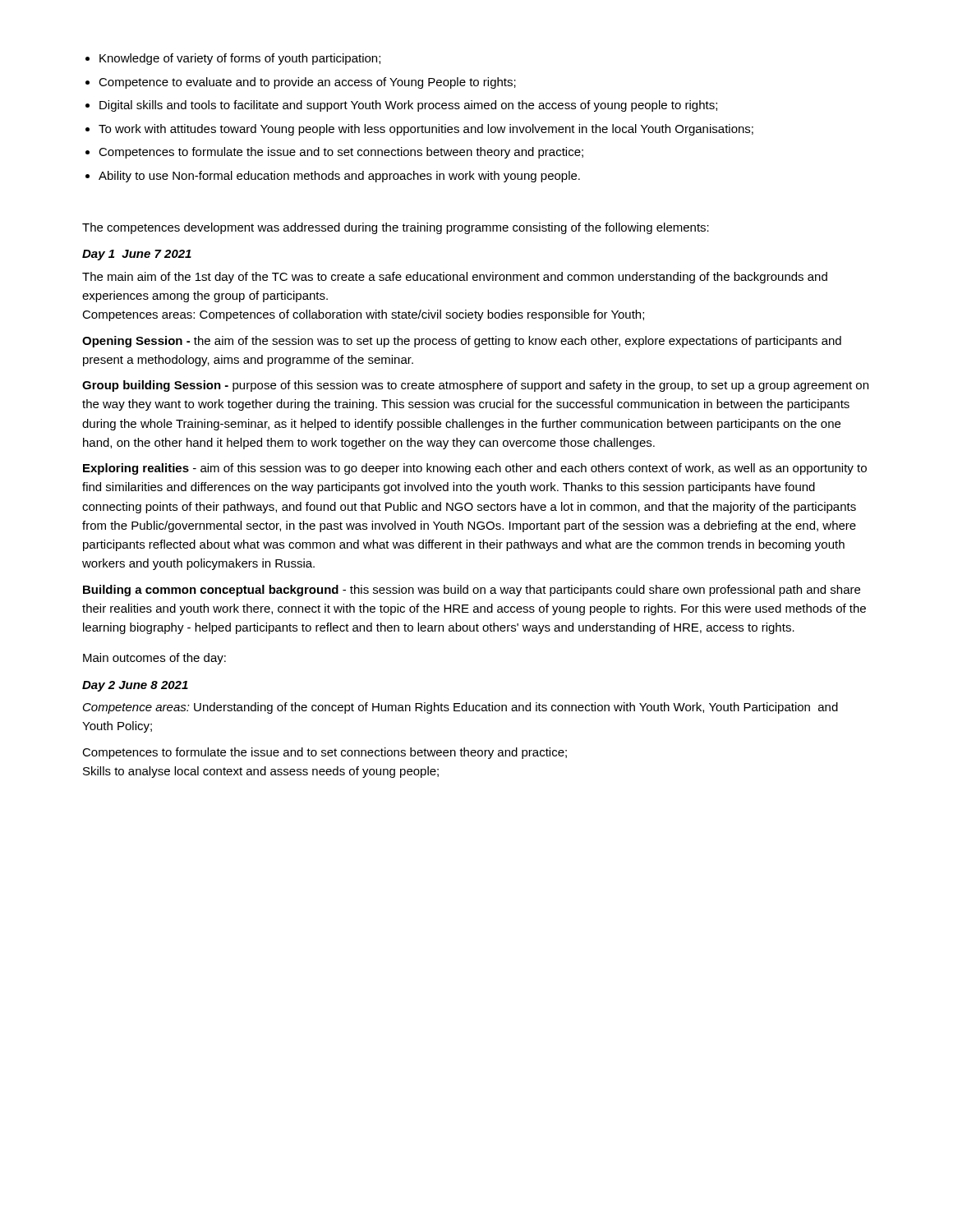953x1232 pixels.
Task: Click on the region starting "Ability to use"
Action: pyautogui.click(x=485, y=176)
